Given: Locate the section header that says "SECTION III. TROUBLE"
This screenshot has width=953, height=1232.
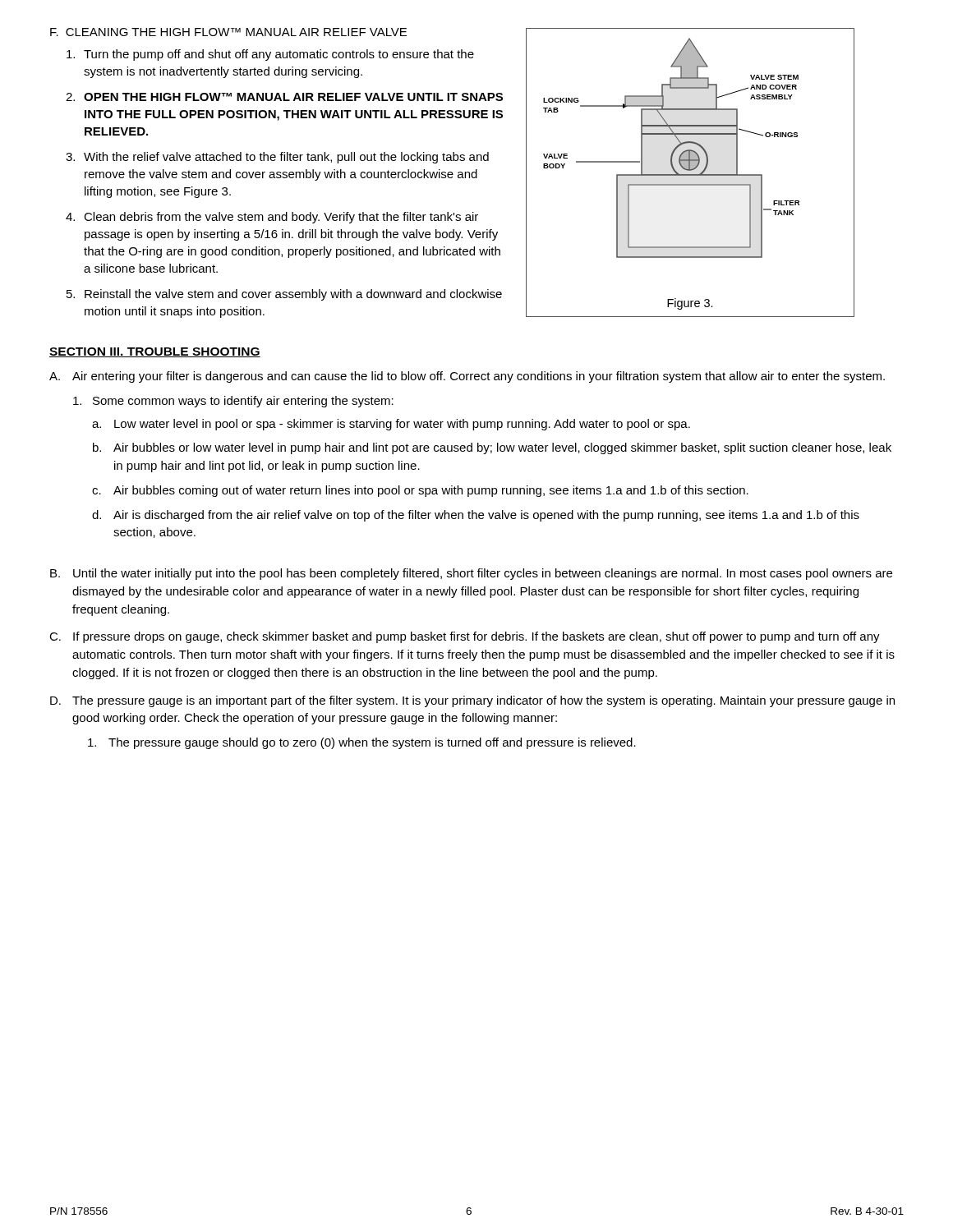Looking at the screenshot, I should point(155,351).
